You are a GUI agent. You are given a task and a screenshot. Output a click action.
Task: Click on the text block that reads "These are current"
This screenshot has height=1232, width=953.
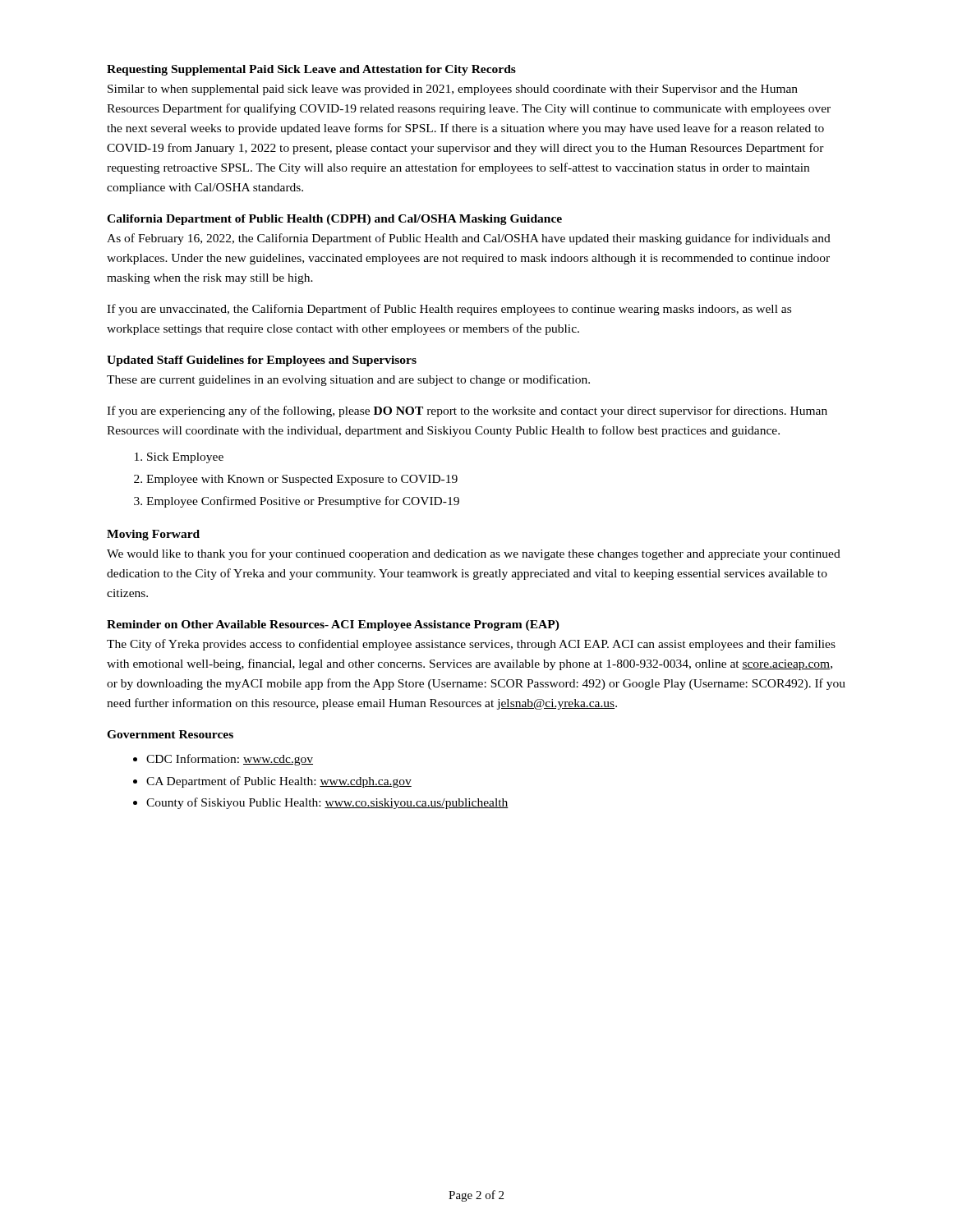pos(349,379)
